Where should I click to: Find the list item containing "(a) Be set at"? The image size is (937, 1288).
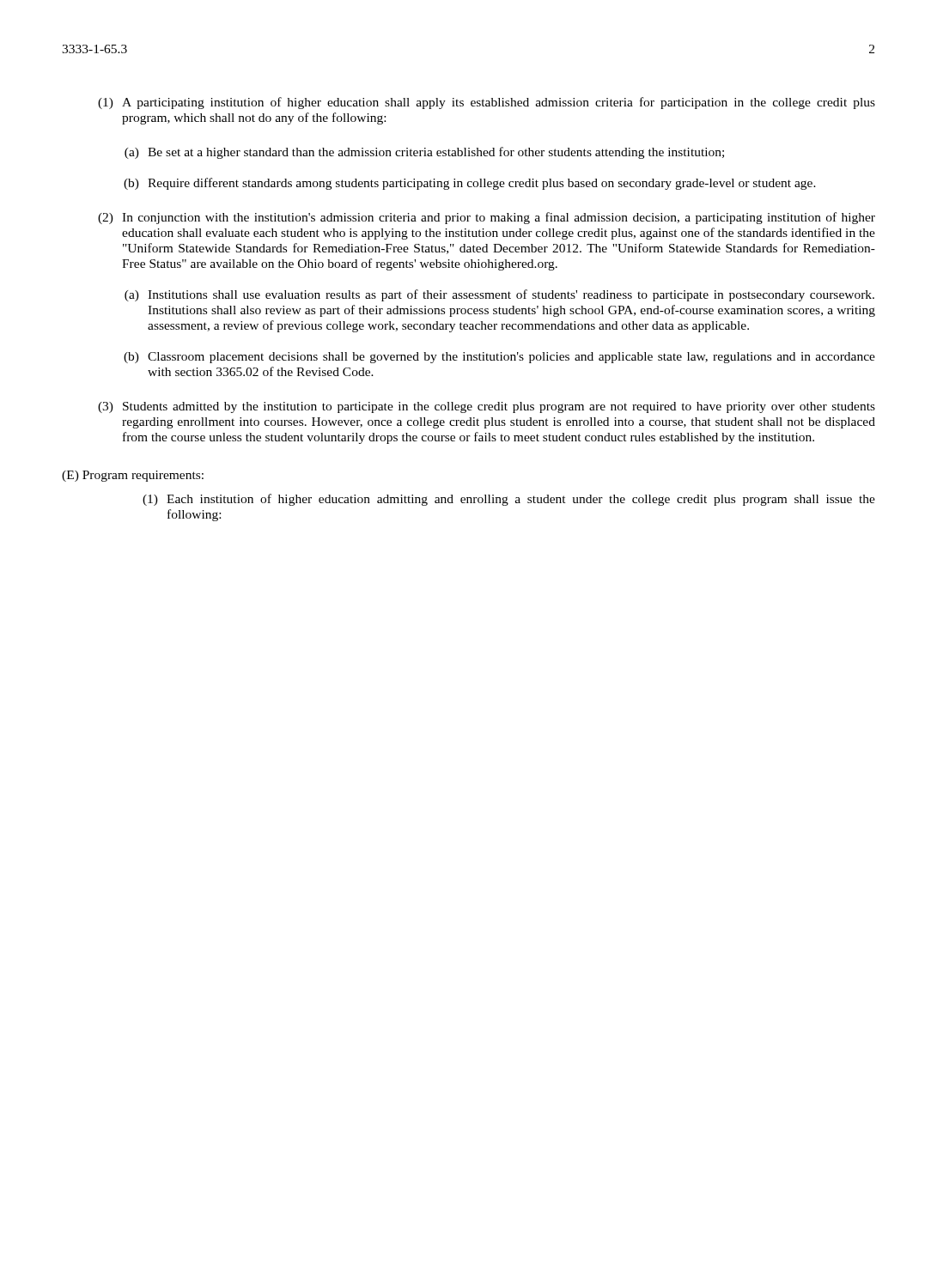(x=468, y=152)
